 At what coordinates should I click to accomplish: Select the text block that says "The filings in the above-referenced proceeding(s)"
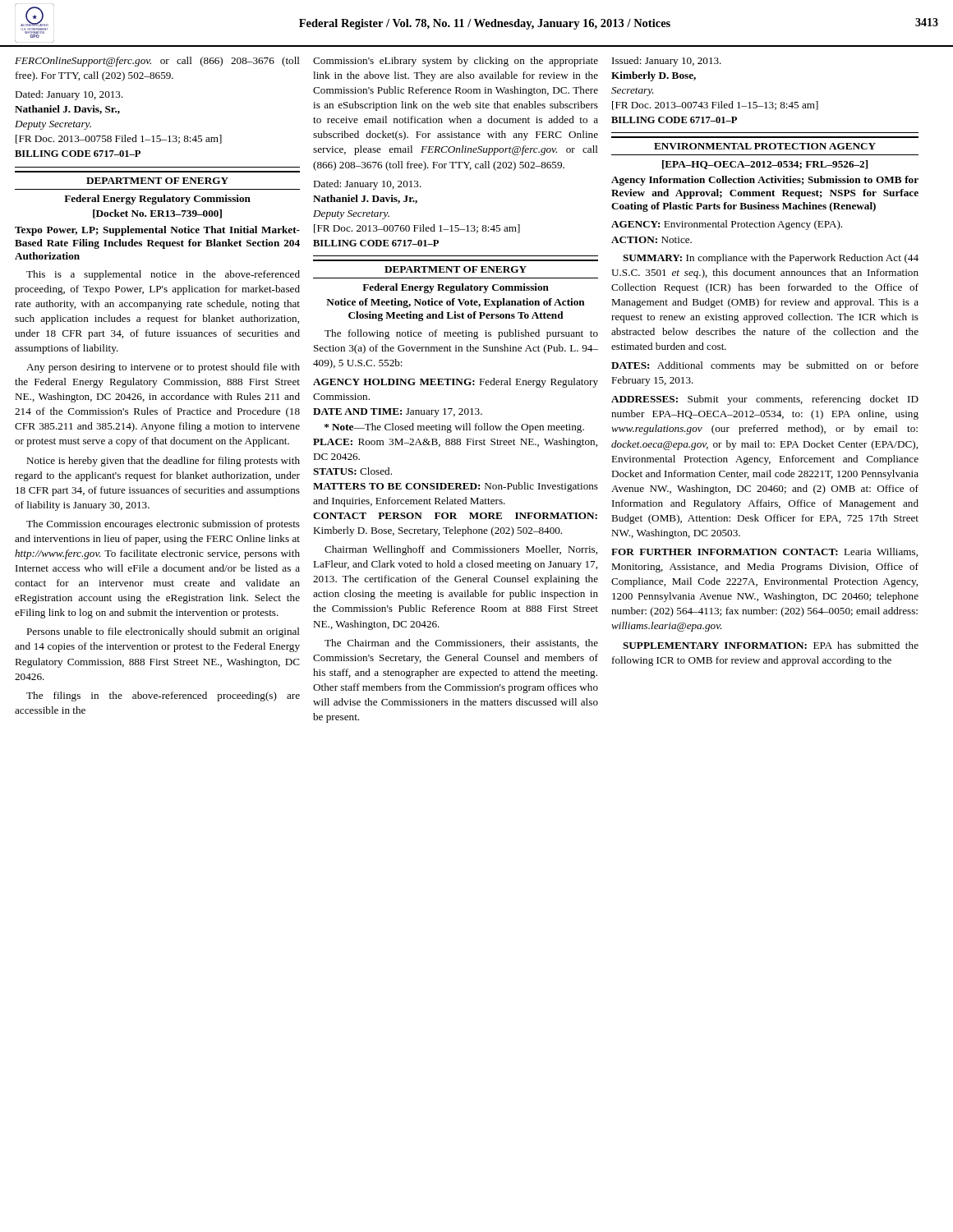[x=157, y=702]
